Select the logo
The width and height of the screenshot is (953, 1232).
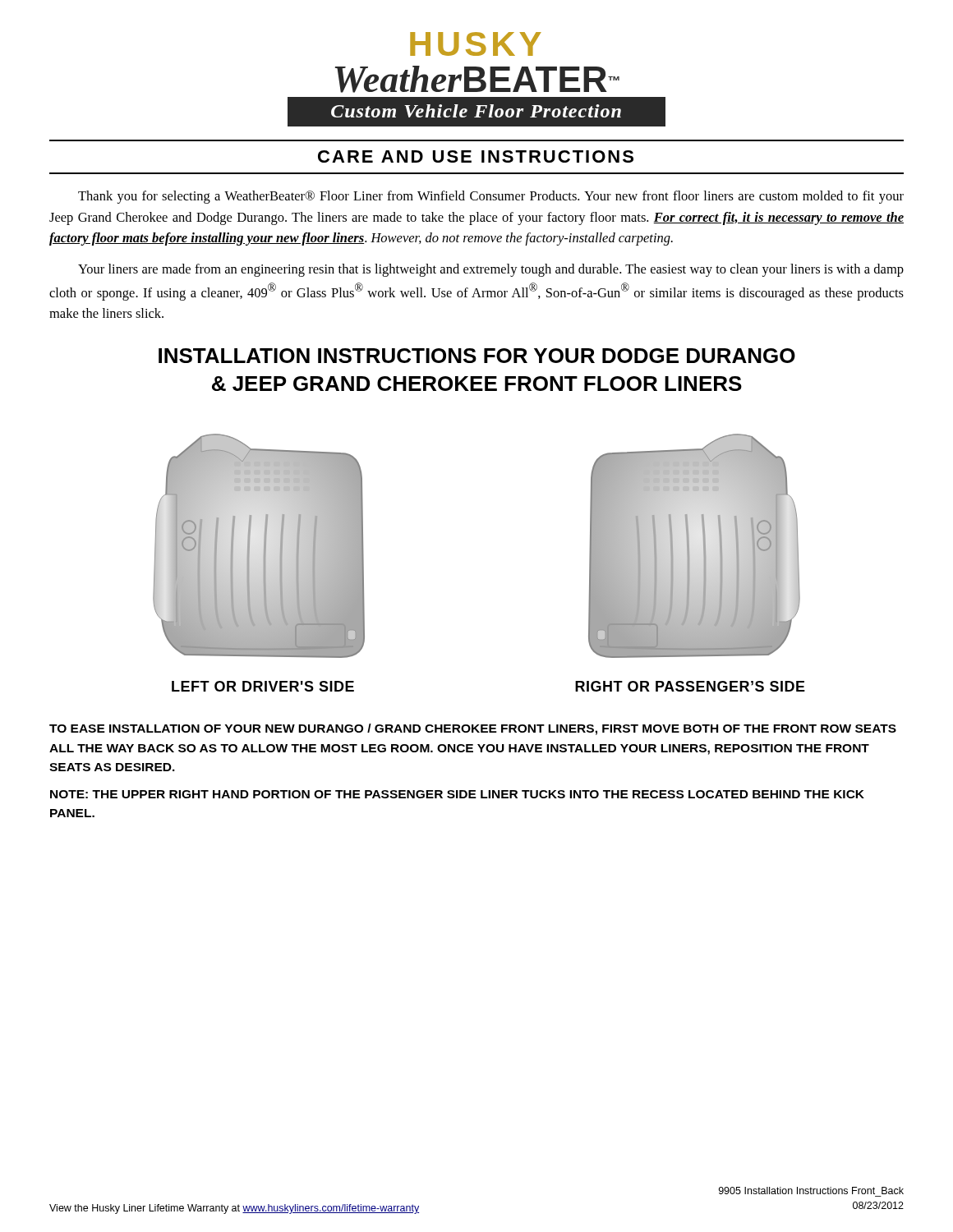476,80
